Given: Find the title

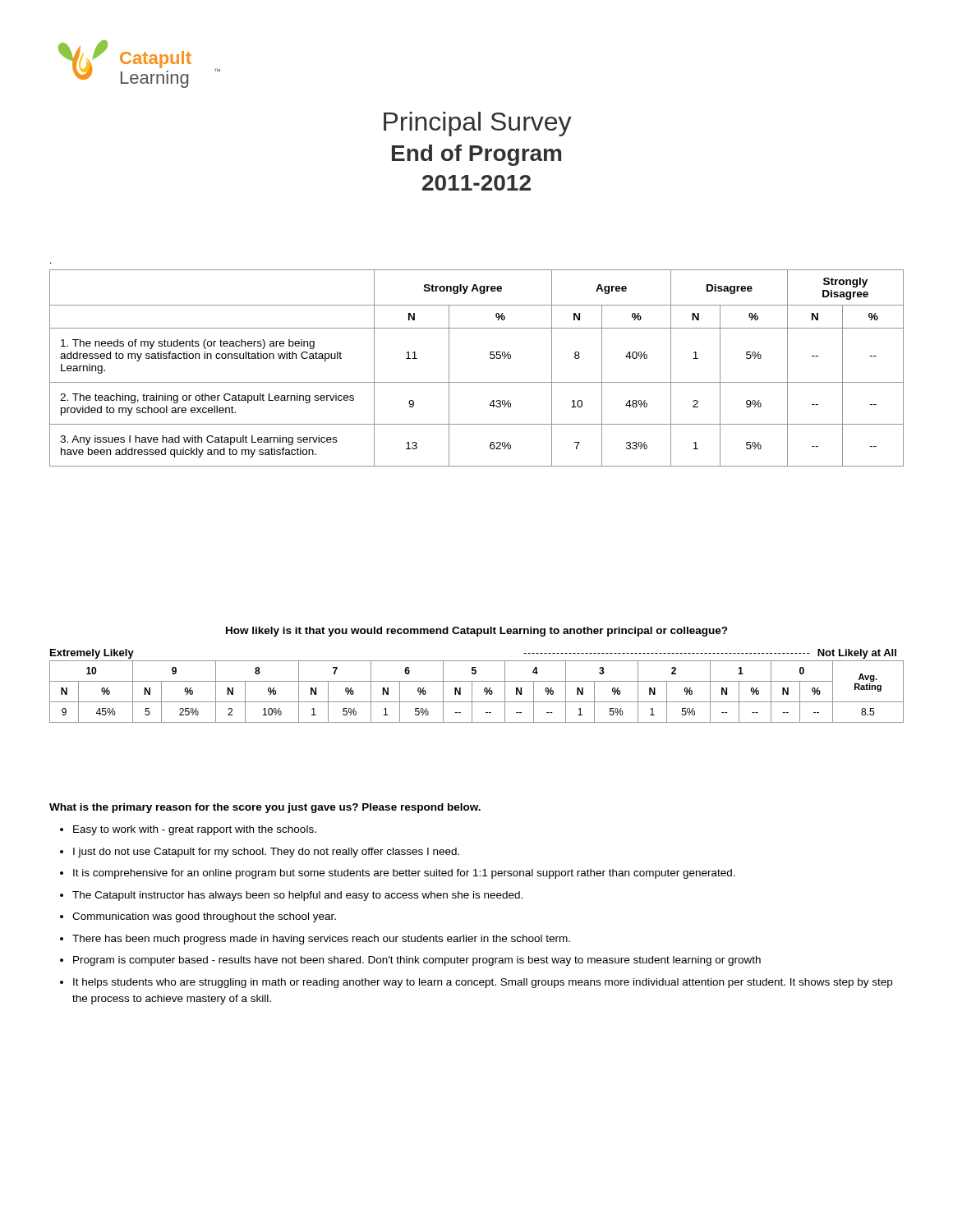Looking at the screenshot, I should 476,152.
